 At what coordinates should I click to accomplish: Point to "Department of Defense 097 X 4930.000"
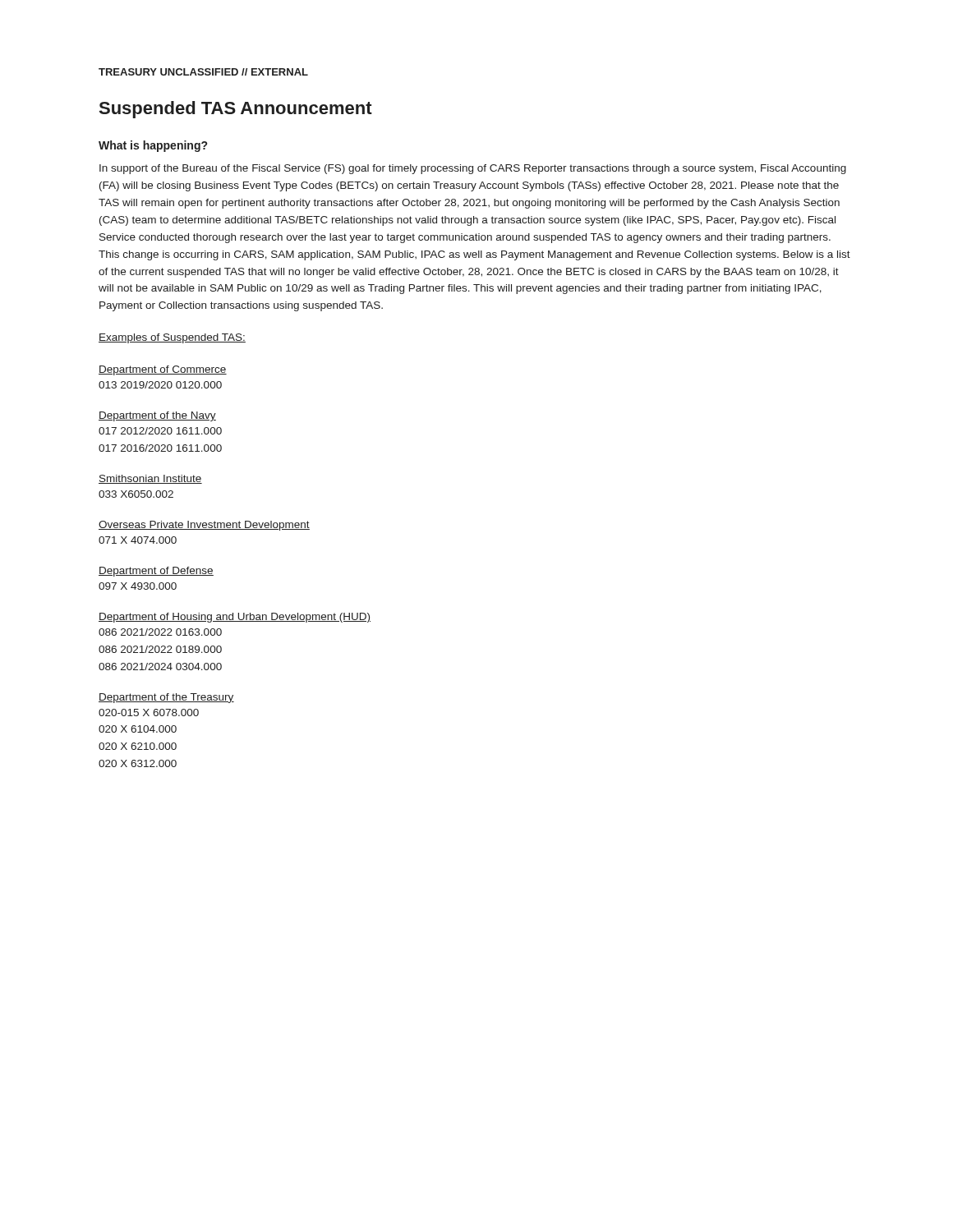[x=156, y=572]
